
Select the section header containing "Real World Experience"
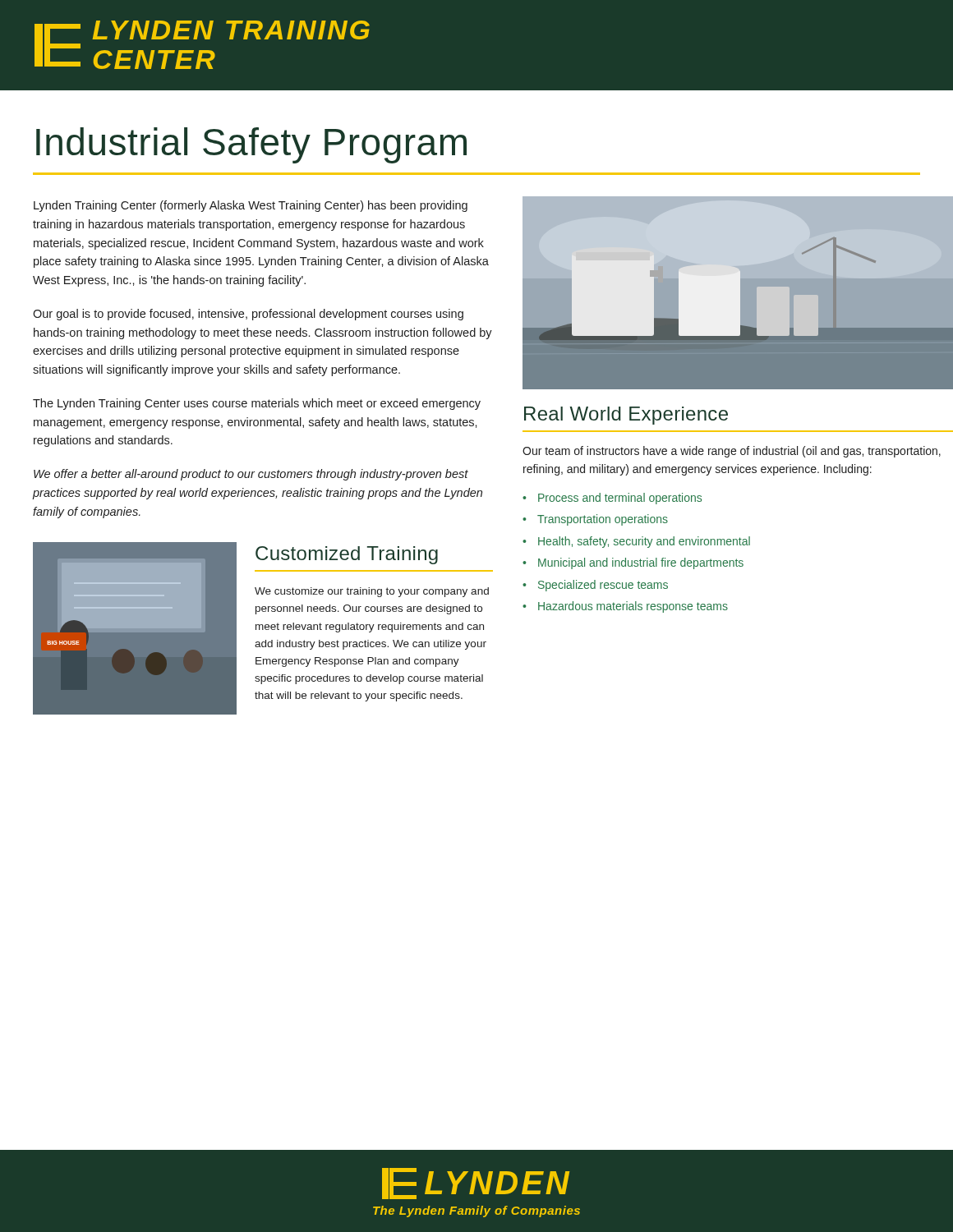(626, 414)
